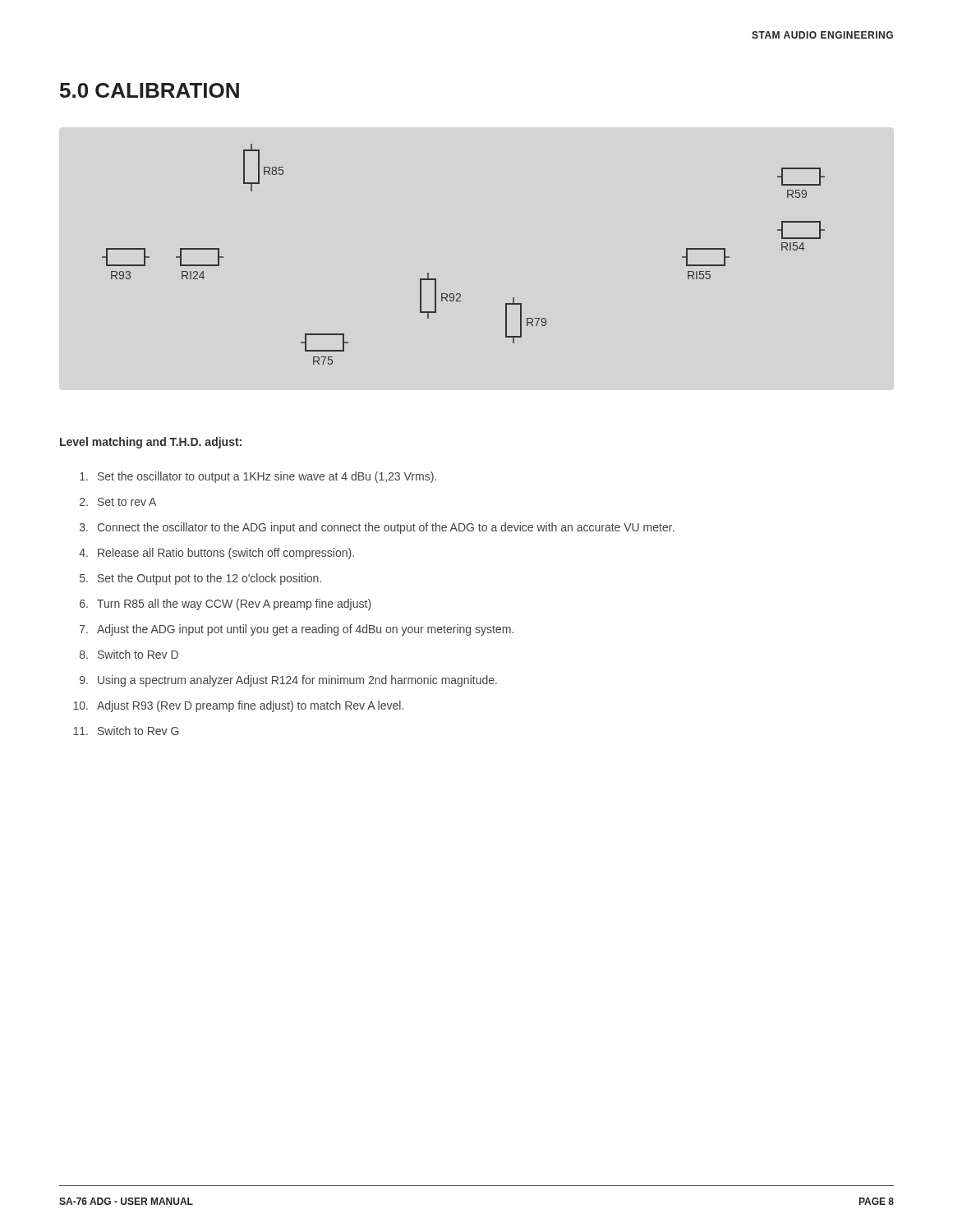
Task: Click on the region starting "Set the oscillator to"
Action: click(x=258, y=477)
